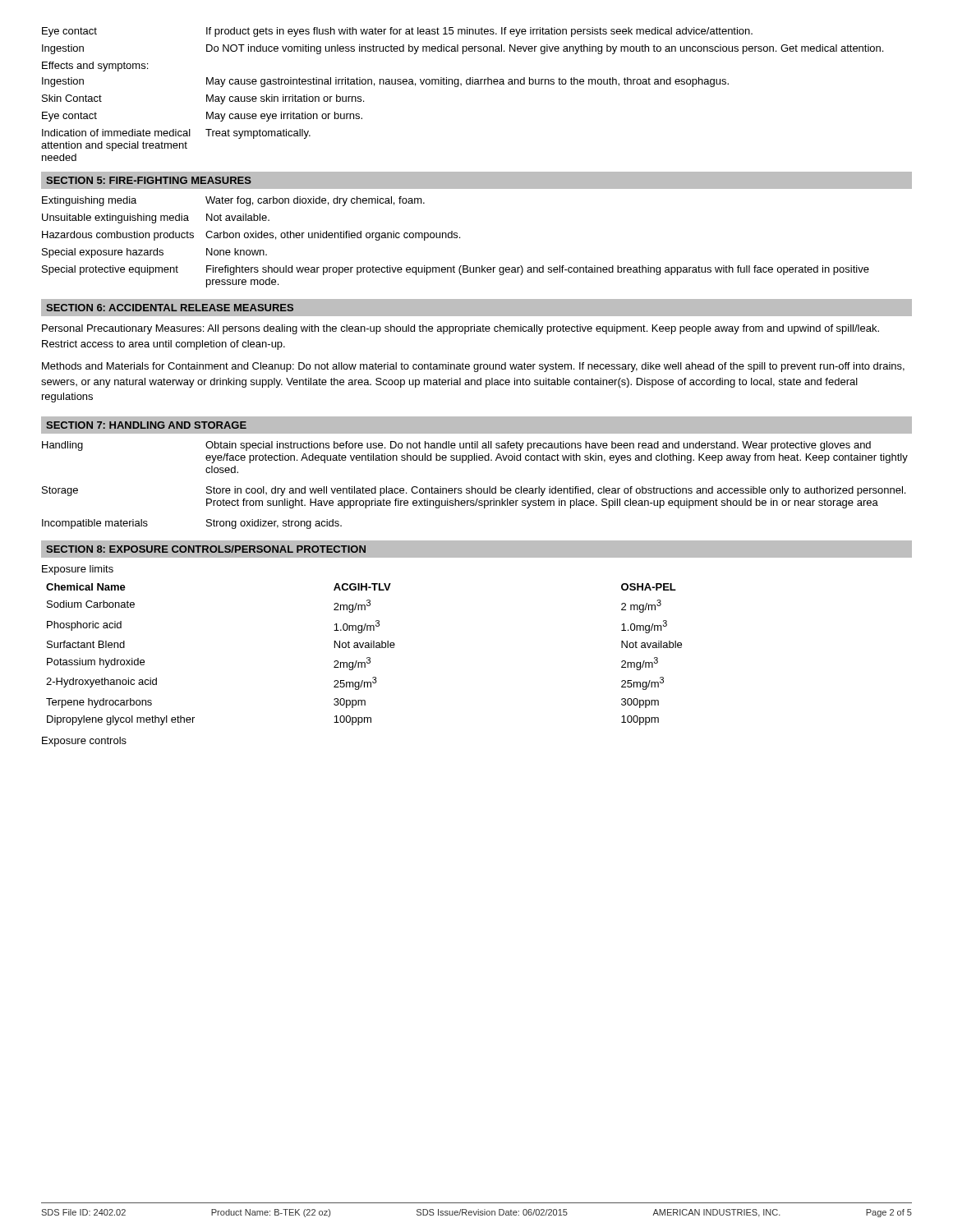The width and height of the screenshot is (953, 1232).
Task: Click on the passage starting "Ingestion Do NOT induce vomiting"
Action: 476,48
